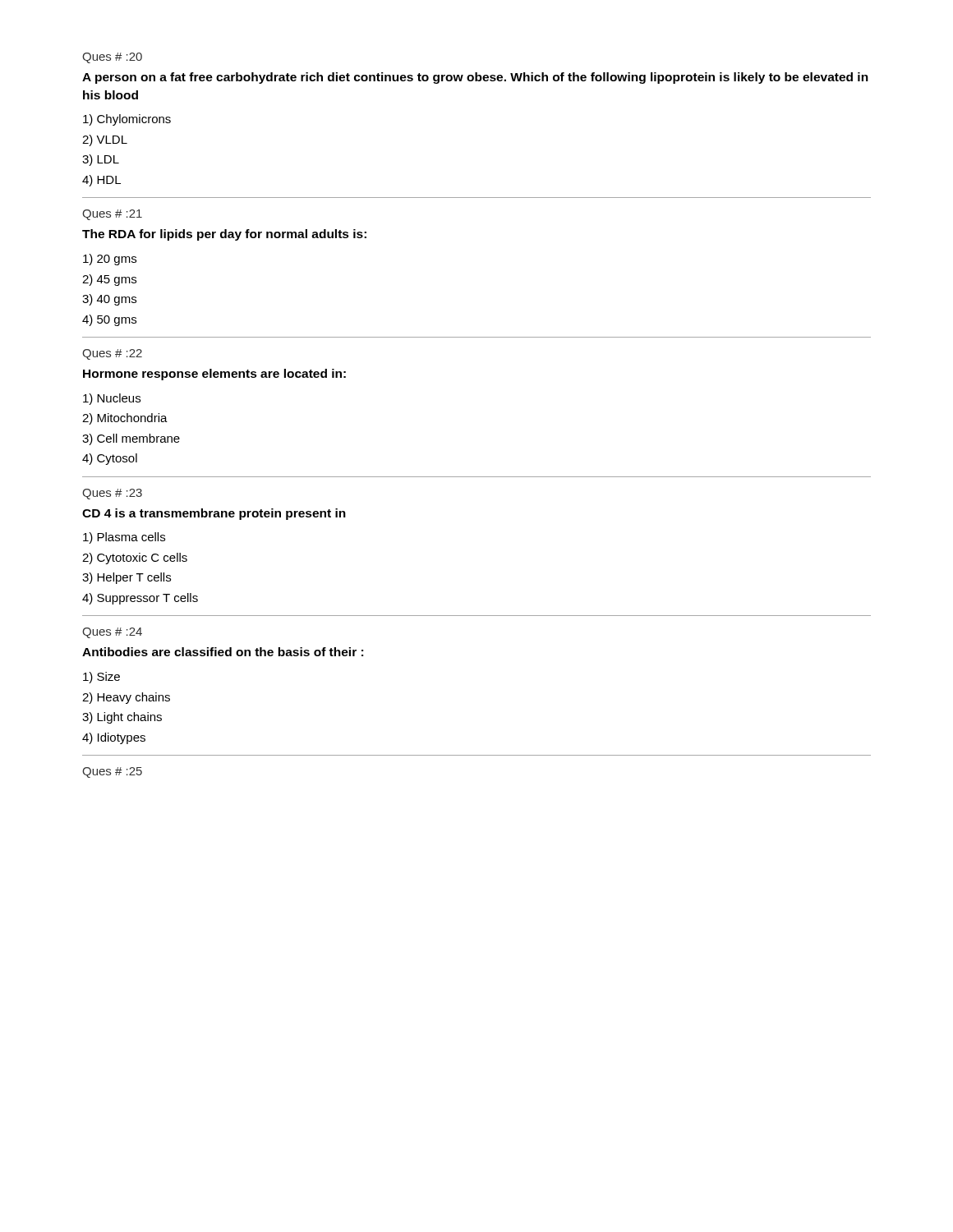The image size is (953, 1232).
Task: Find the list item that reads "2) 45 gms"
Action: (110, 278)
